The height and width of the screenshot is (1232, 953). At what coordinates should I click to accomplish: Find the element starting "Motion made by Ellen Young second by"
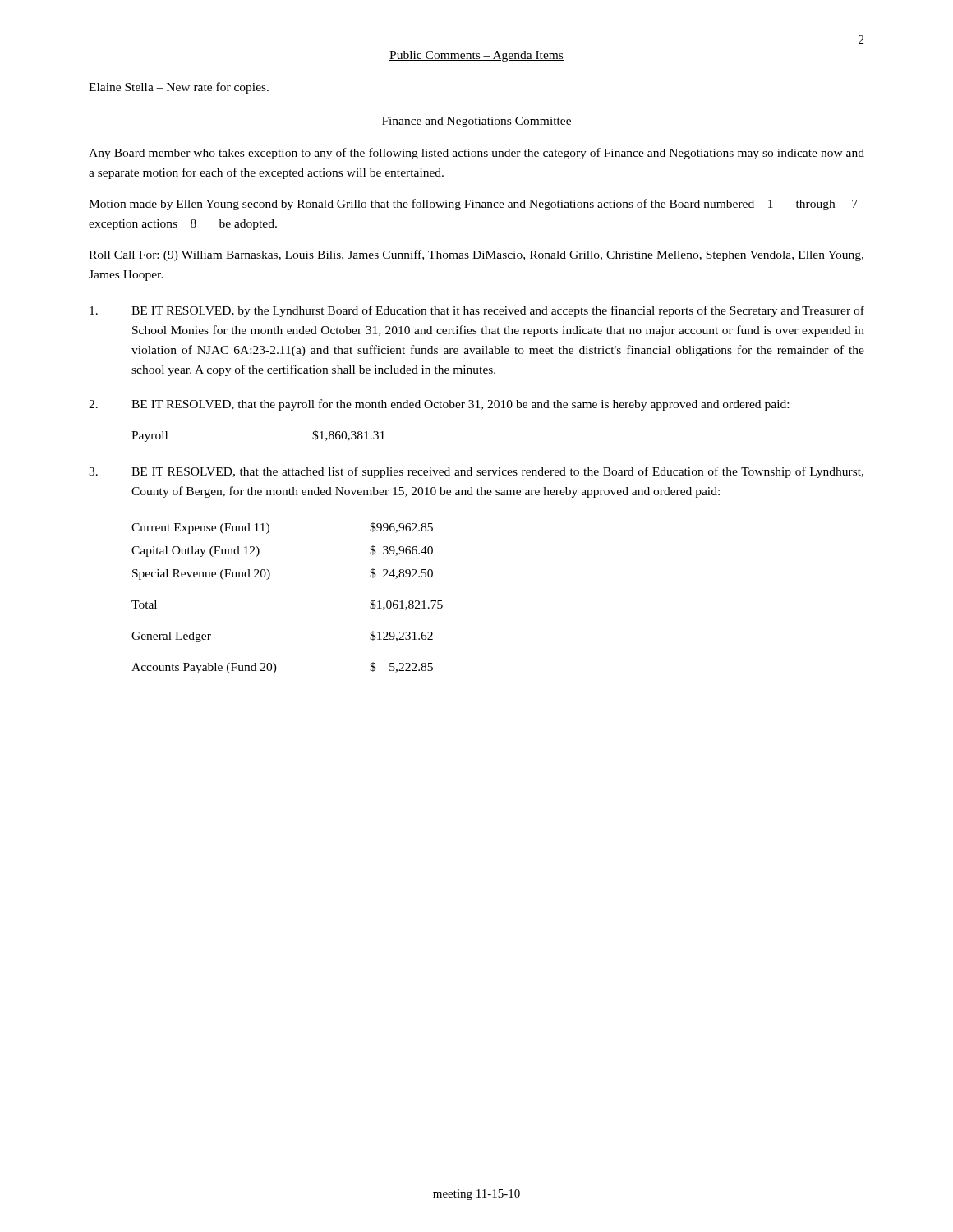(x=473, y=213)
